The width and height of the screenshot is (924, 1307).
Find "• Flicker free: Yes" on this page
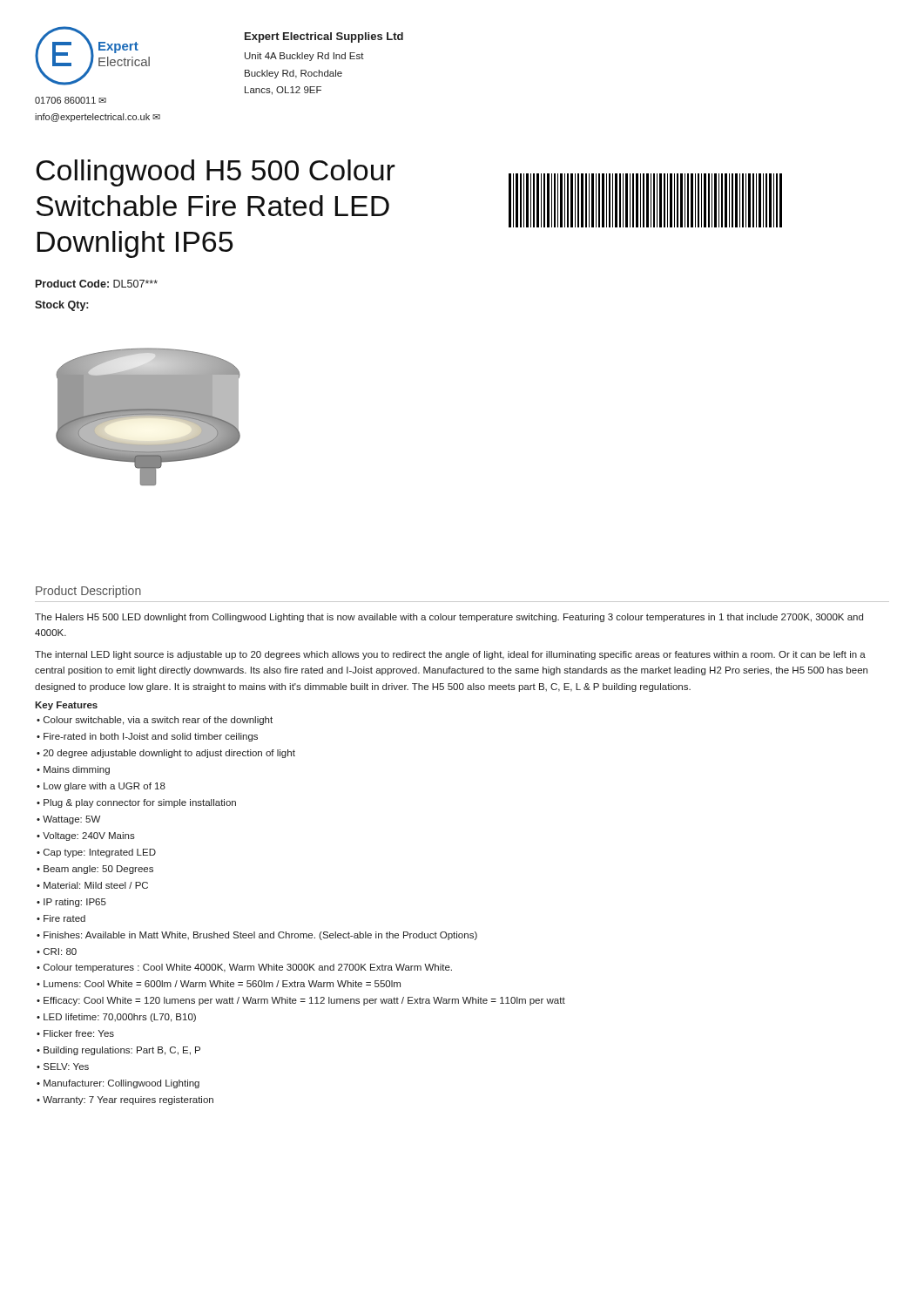75,1034
